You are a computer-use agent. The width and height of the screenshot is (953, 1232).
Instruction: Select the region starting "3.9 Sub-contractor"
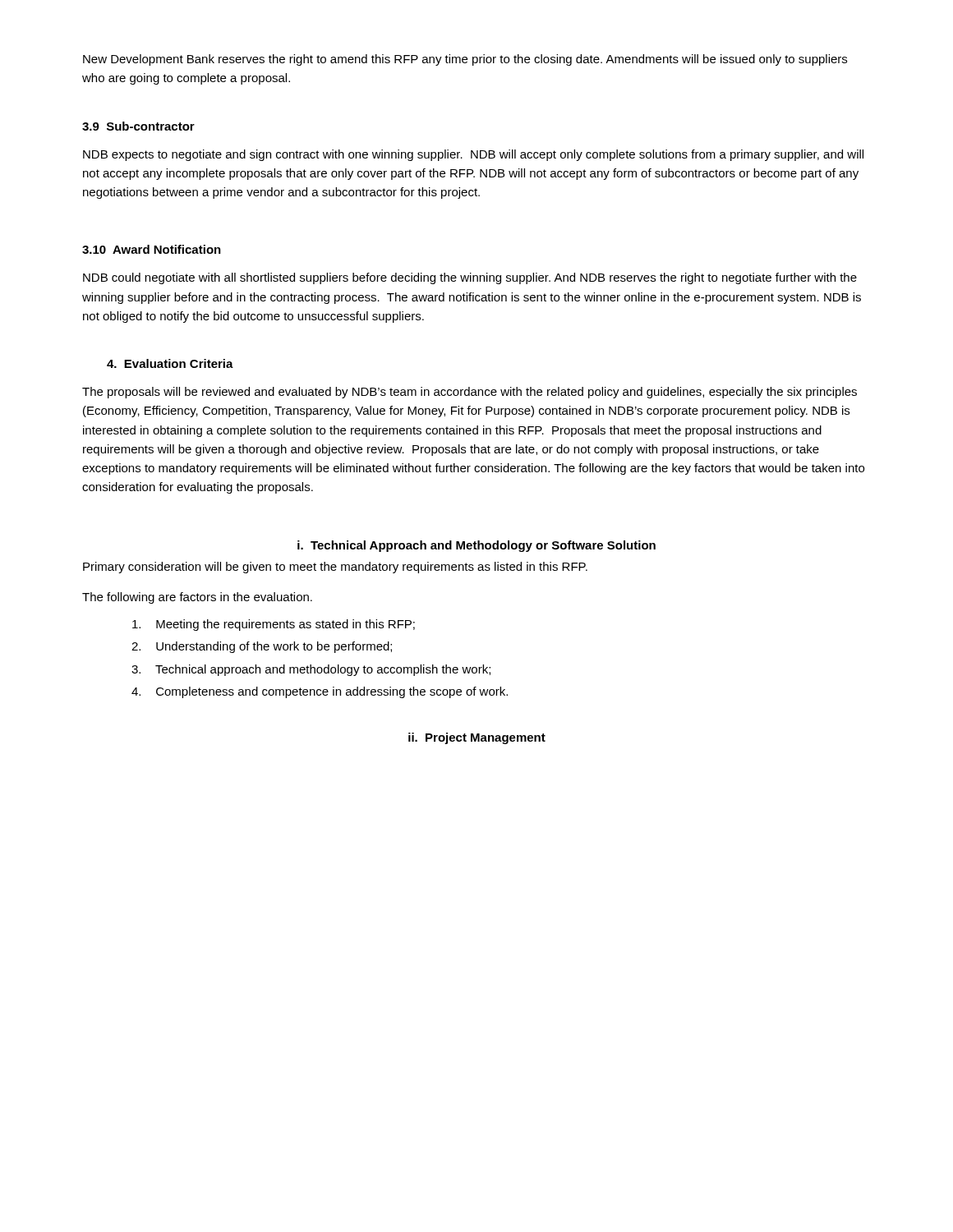pos(138,126)
